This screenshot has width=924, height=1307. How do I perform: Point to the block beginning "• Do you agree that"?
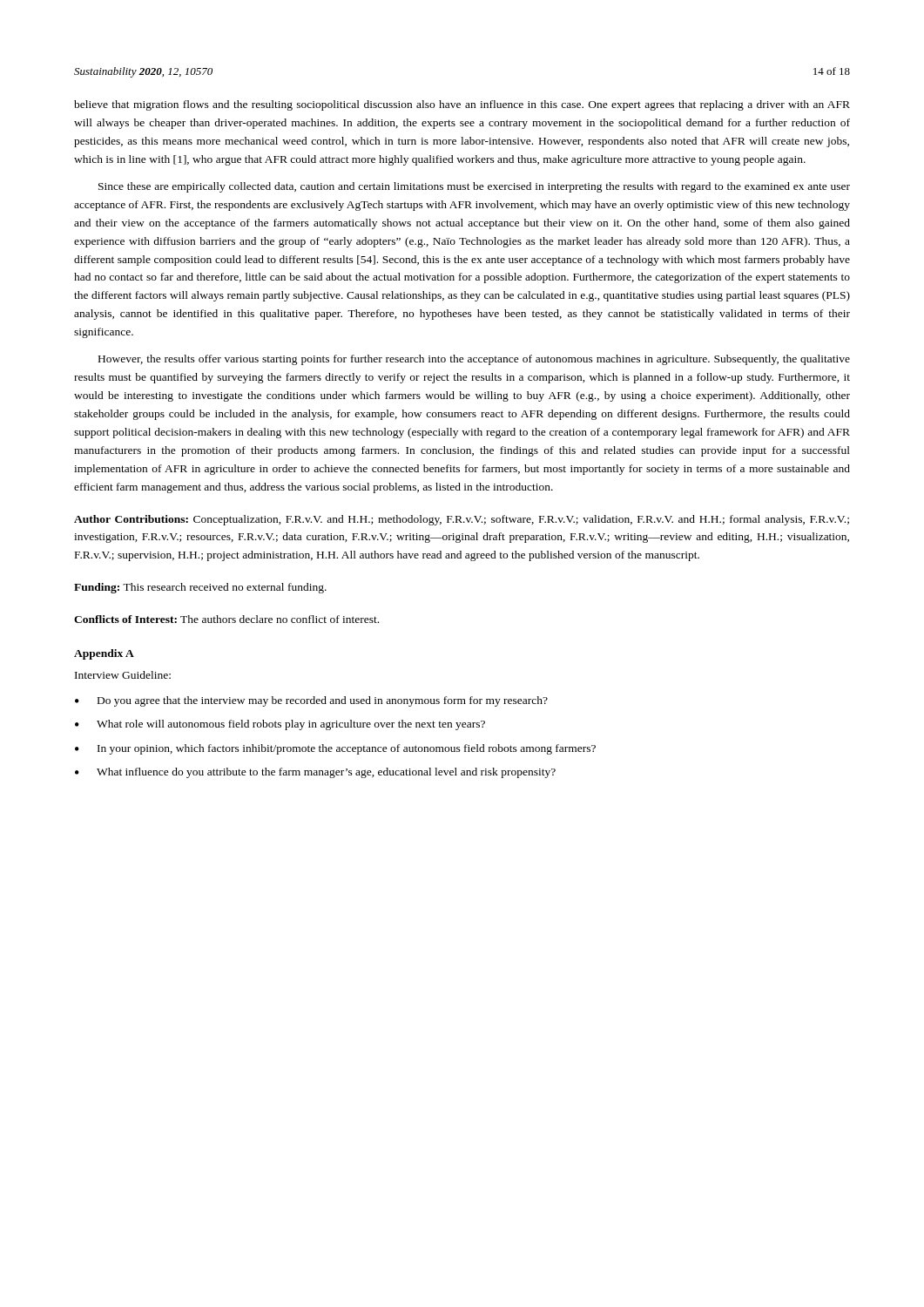pos(462,702)
